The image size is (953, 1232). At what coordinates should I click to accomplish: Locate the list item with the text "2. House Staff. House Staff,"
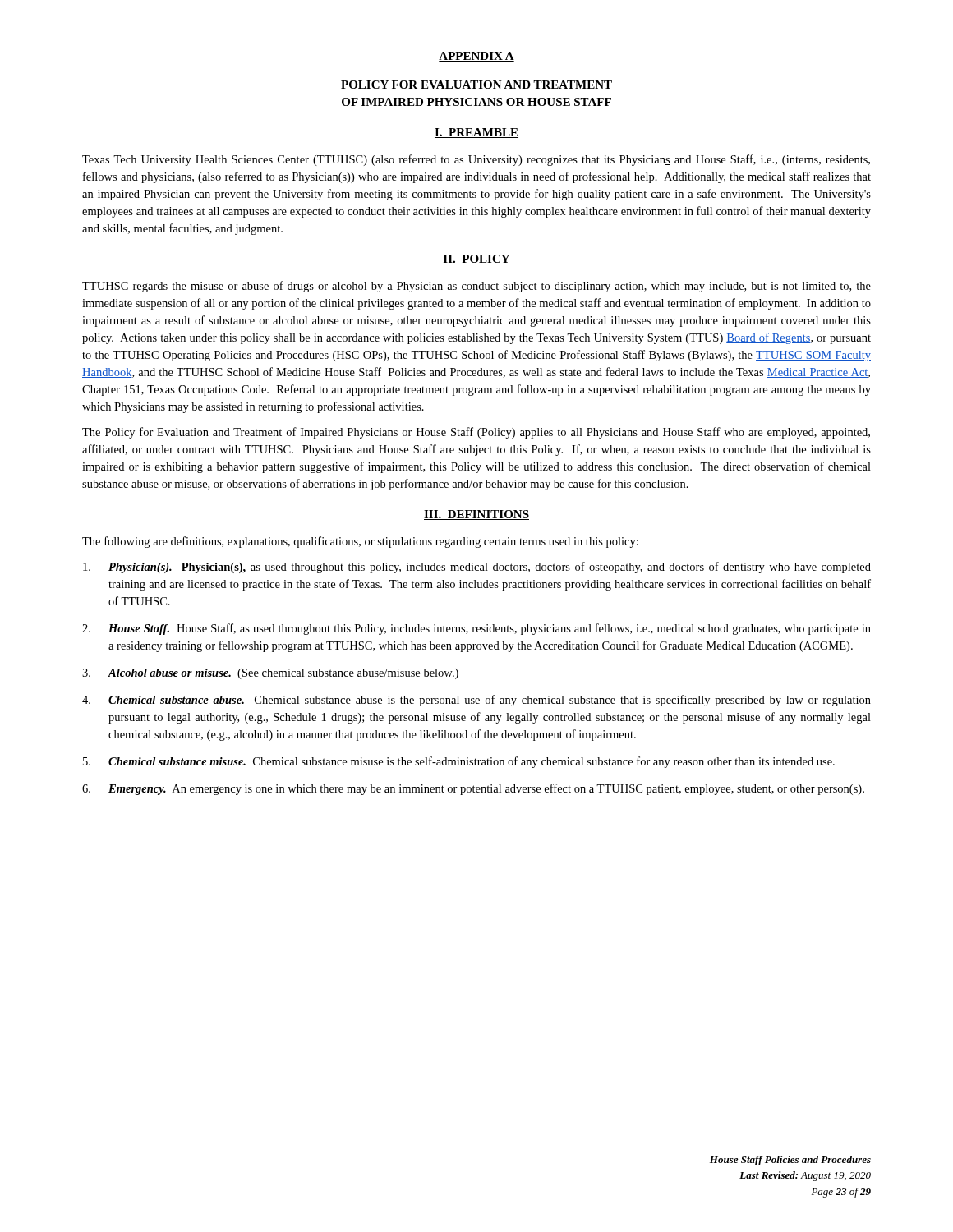pos(476,638)
